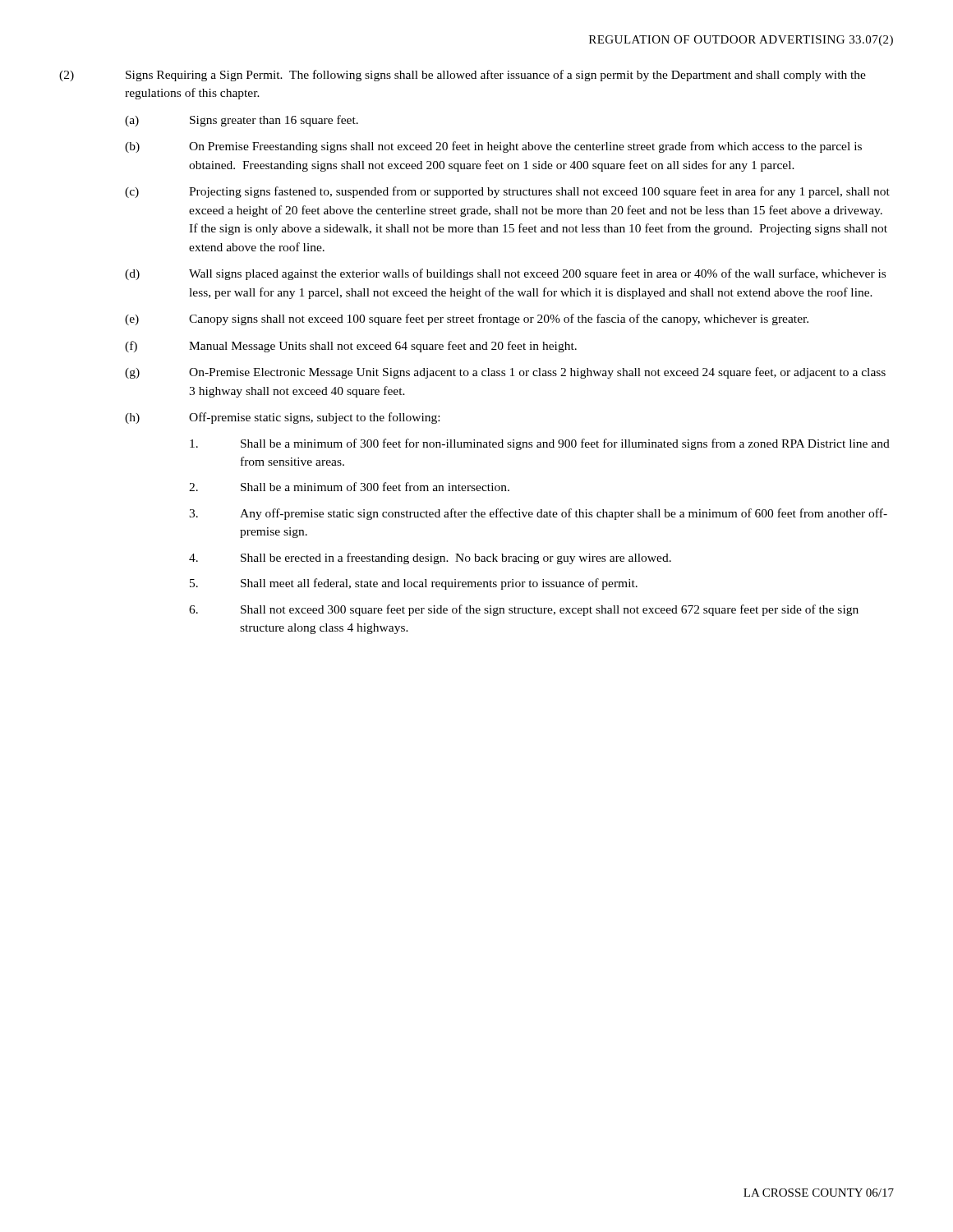The height and width of the screenshot is (1232, 953).
Task: Select the passage starting "2. Shall be"
Action: [349, 487]
